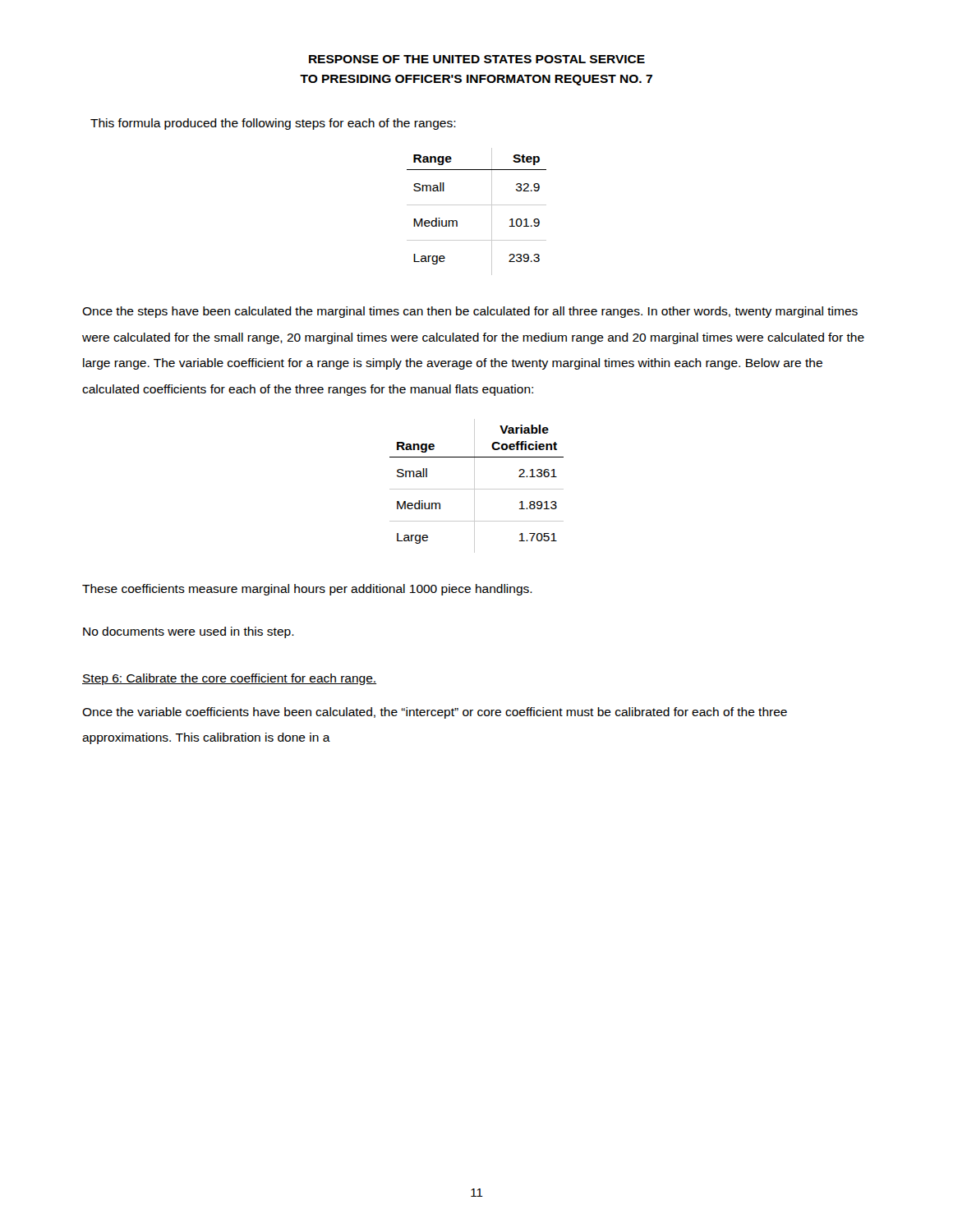Viewport: 953px width, 1232px height.
Task: Find the section header with the text "Step 6: Calibrate the core coefficient for each"
Action: pyautogui.click(x=229, y=678)
